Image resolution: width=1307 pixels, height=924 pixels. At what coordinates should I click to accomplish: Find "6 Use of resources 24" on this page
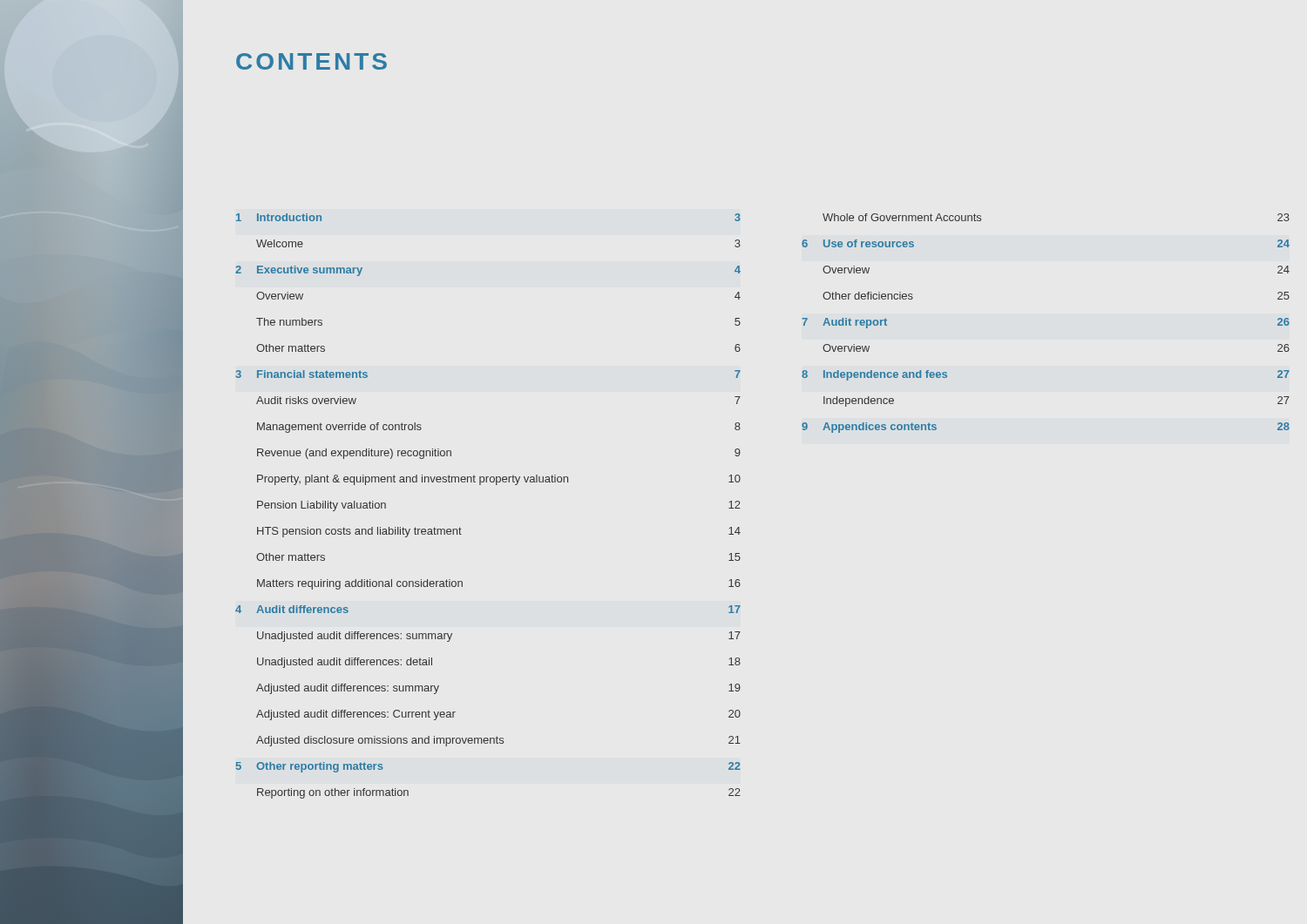coord(867,243)
